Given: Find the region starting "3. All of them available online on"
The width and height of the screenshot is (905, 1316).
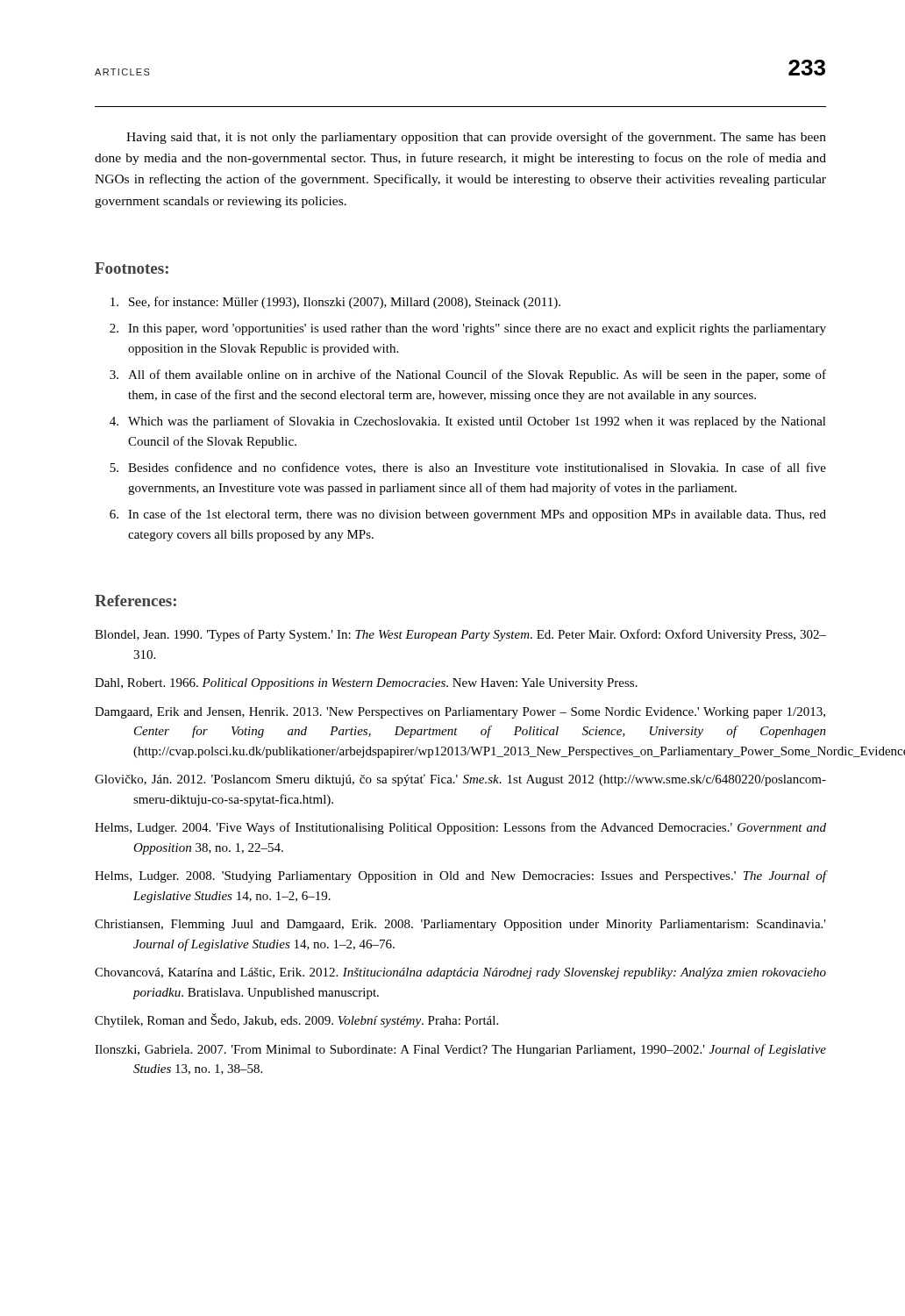Looking at the screenshot, I should [x=460, y=385].
